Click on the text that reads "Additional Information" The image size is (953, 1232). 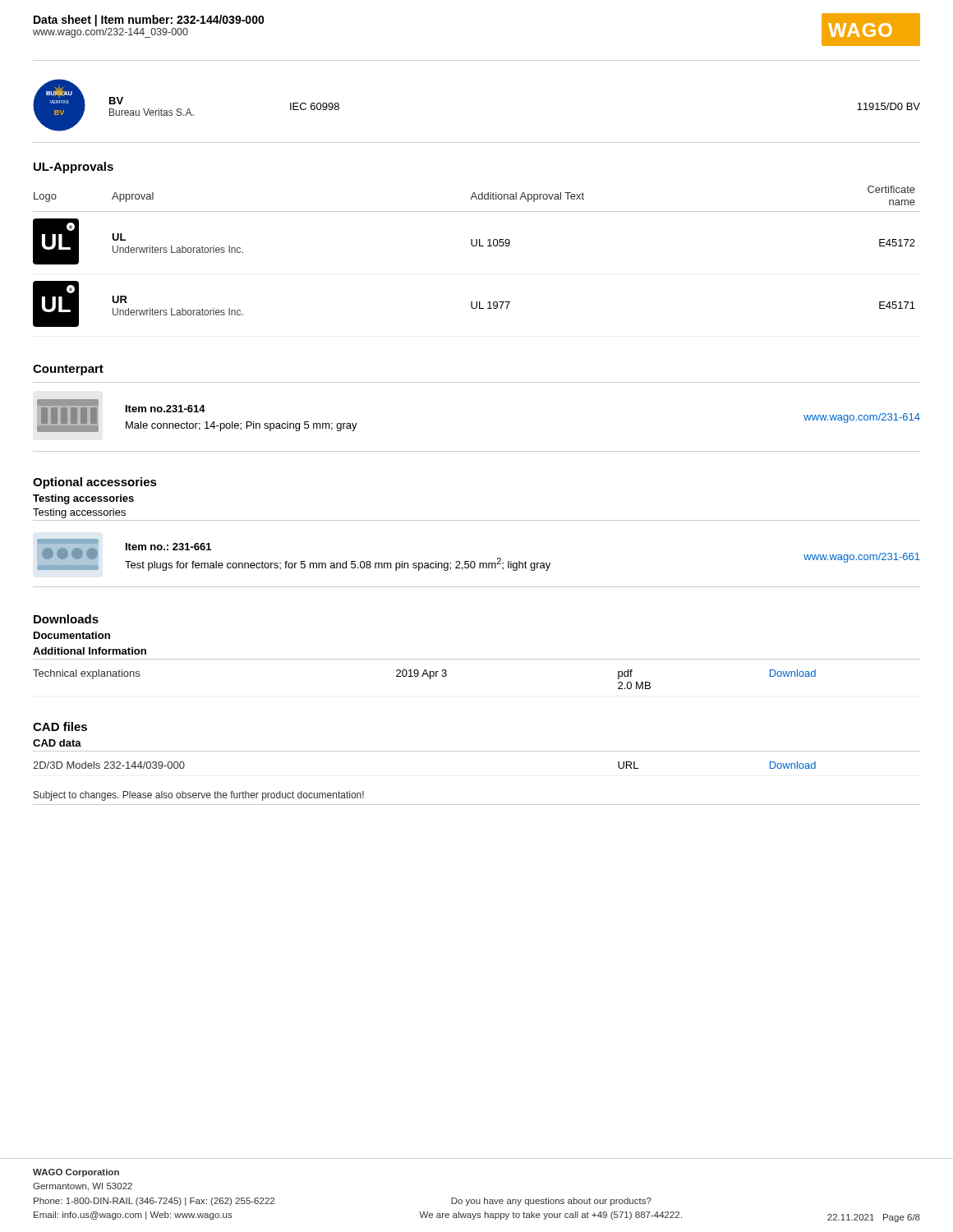click(x=90, y=651)
